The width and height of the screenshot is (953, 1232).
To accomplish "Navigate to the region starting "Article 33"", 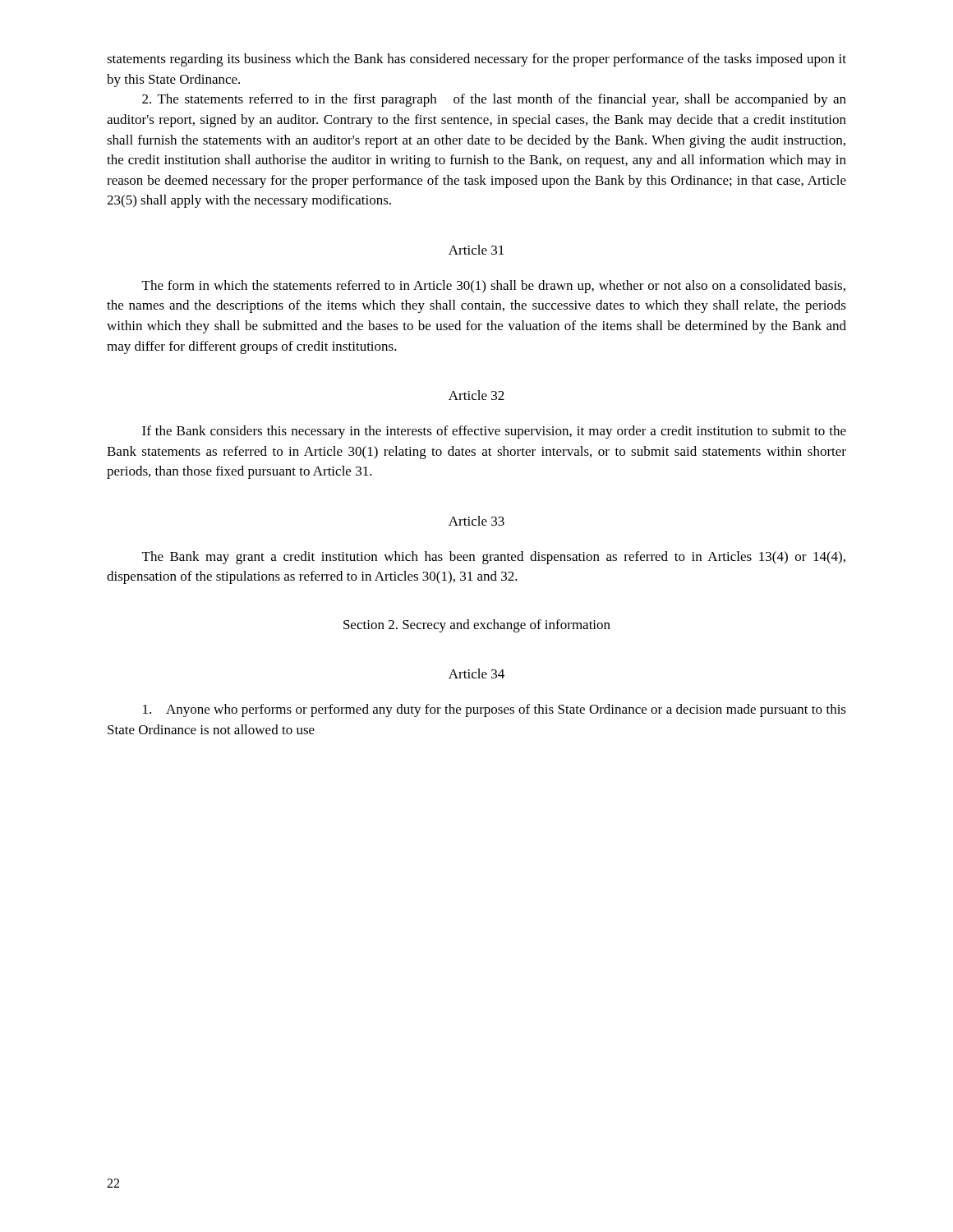I will 476,521.
